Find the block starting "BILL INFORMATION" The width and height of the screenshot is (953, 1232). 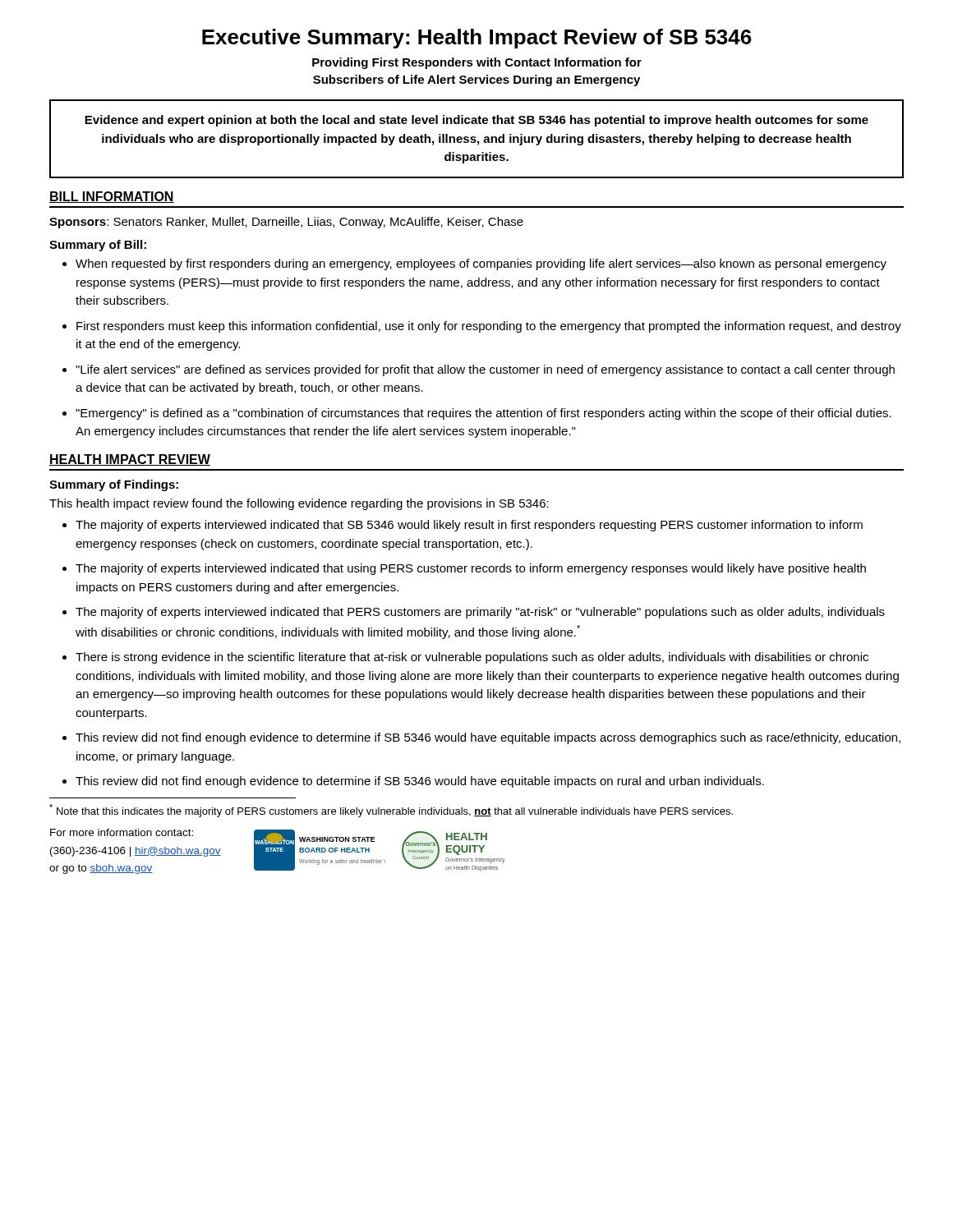111,196
